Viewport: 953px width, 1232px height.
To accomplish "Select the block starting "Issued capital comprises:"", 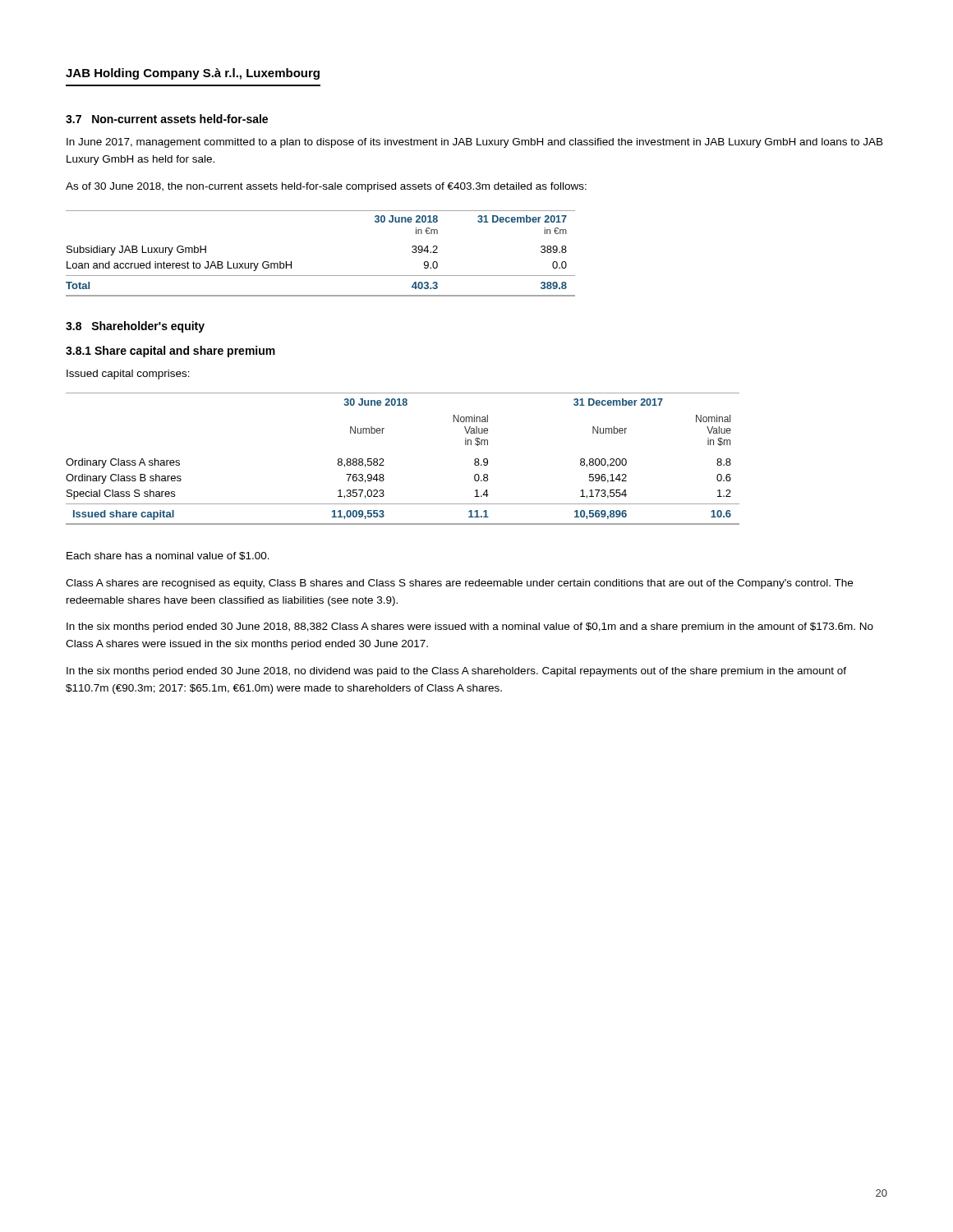I will pyautogui.click(x=128, y=373).
